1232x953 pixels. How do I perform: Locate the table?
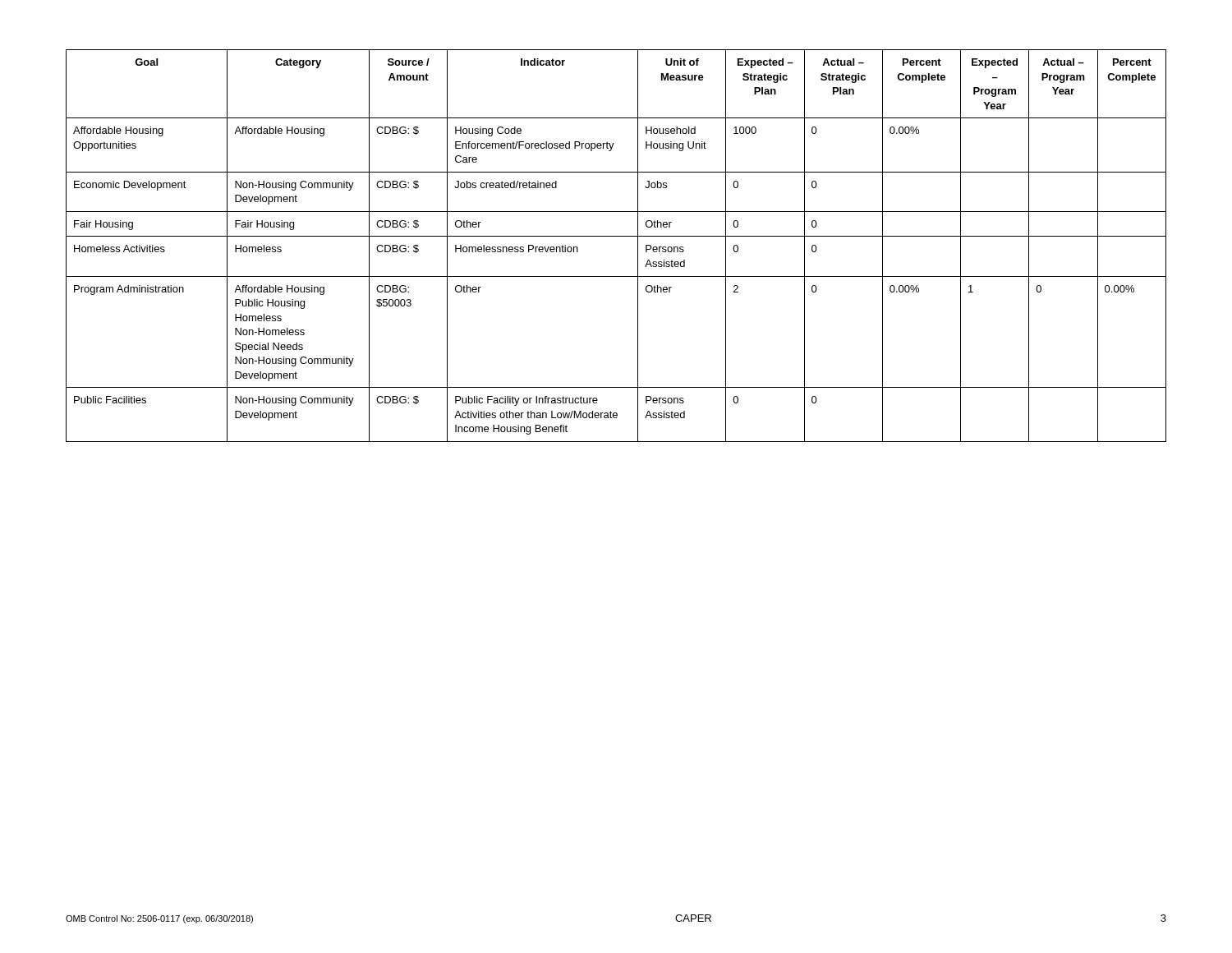coord(616,246)
